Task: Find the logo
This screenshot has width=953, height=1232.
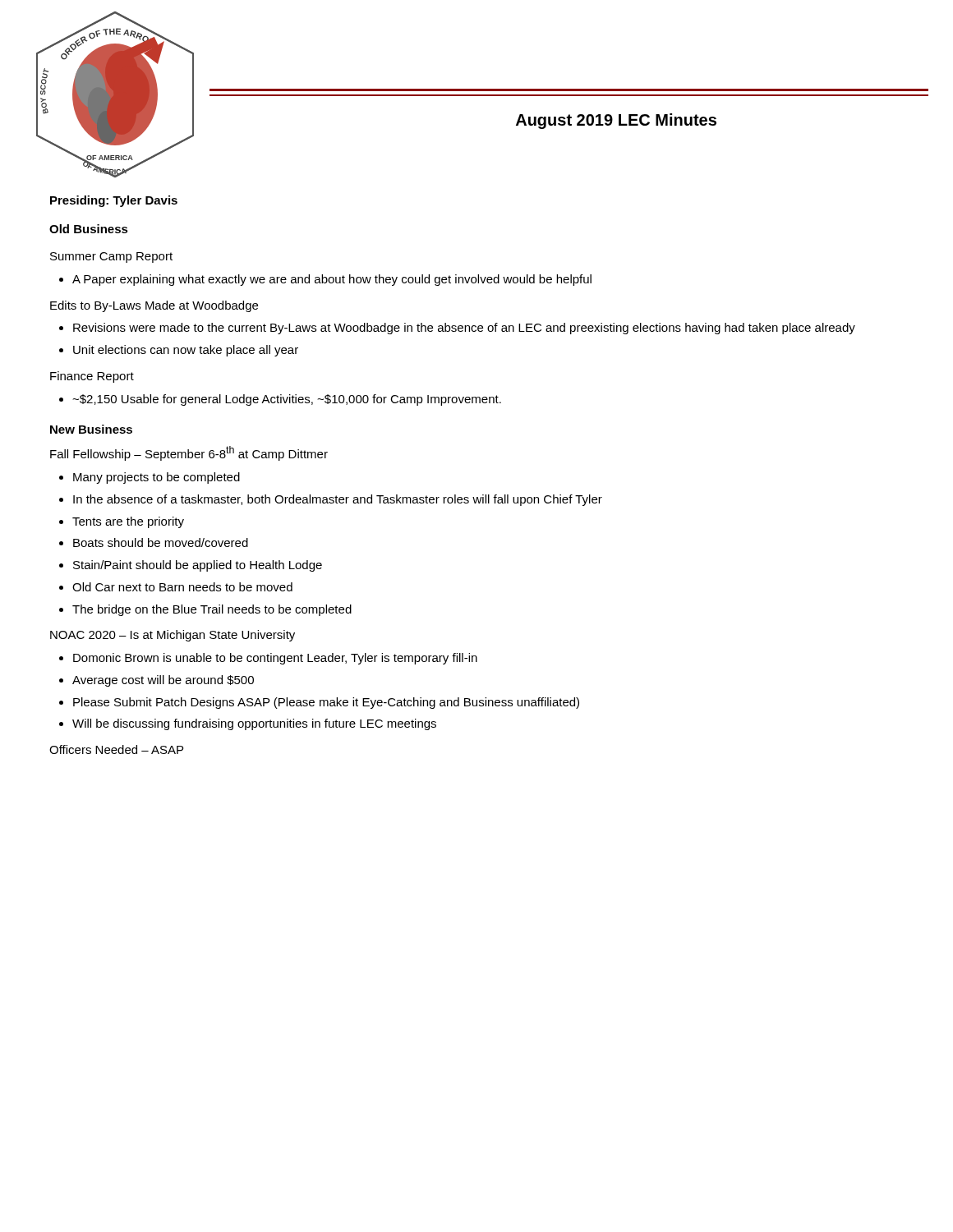Action: coord(115,94)
